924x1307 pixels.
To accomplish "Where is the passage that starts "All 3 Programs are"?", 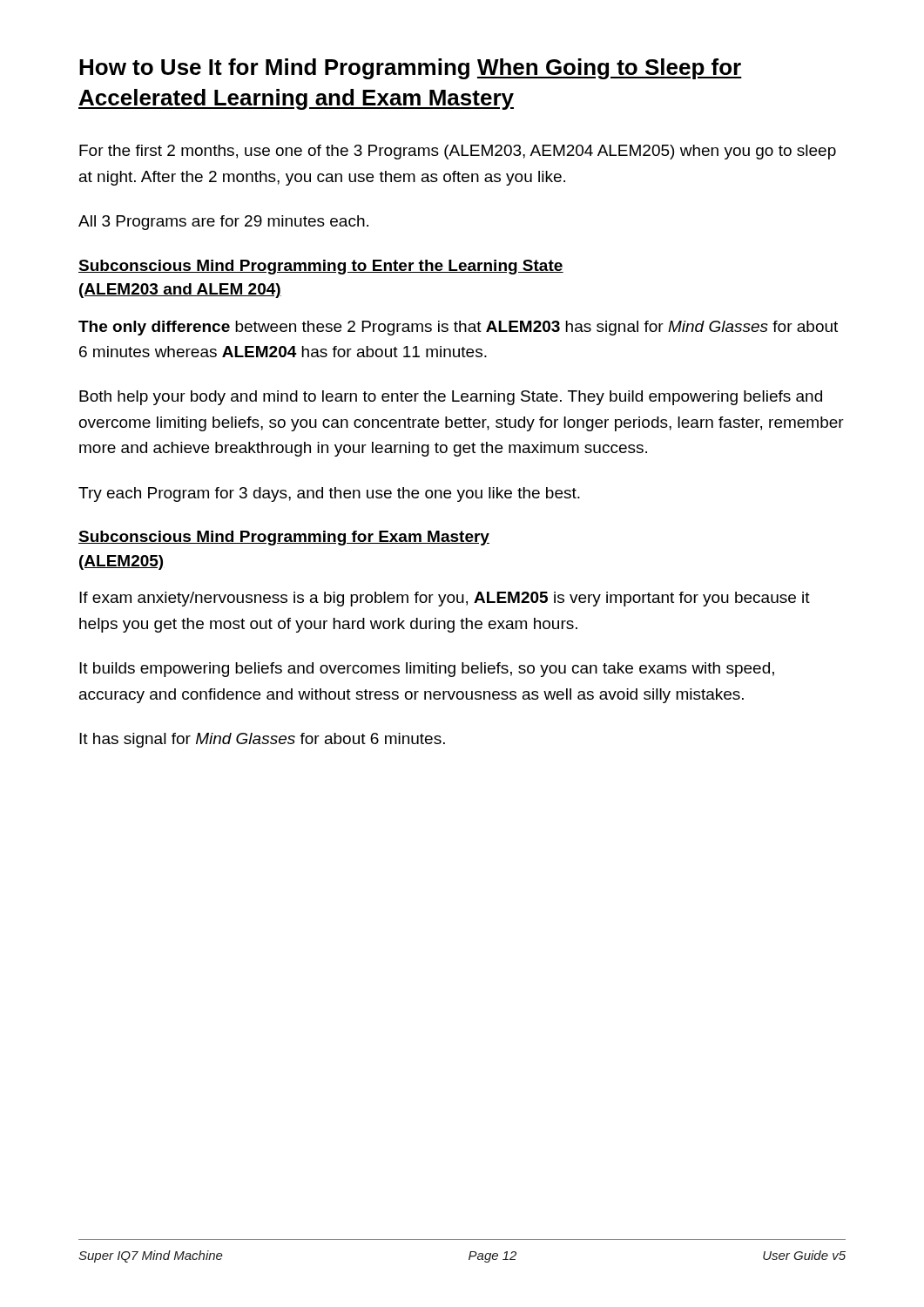I will [x=224, y=221].
